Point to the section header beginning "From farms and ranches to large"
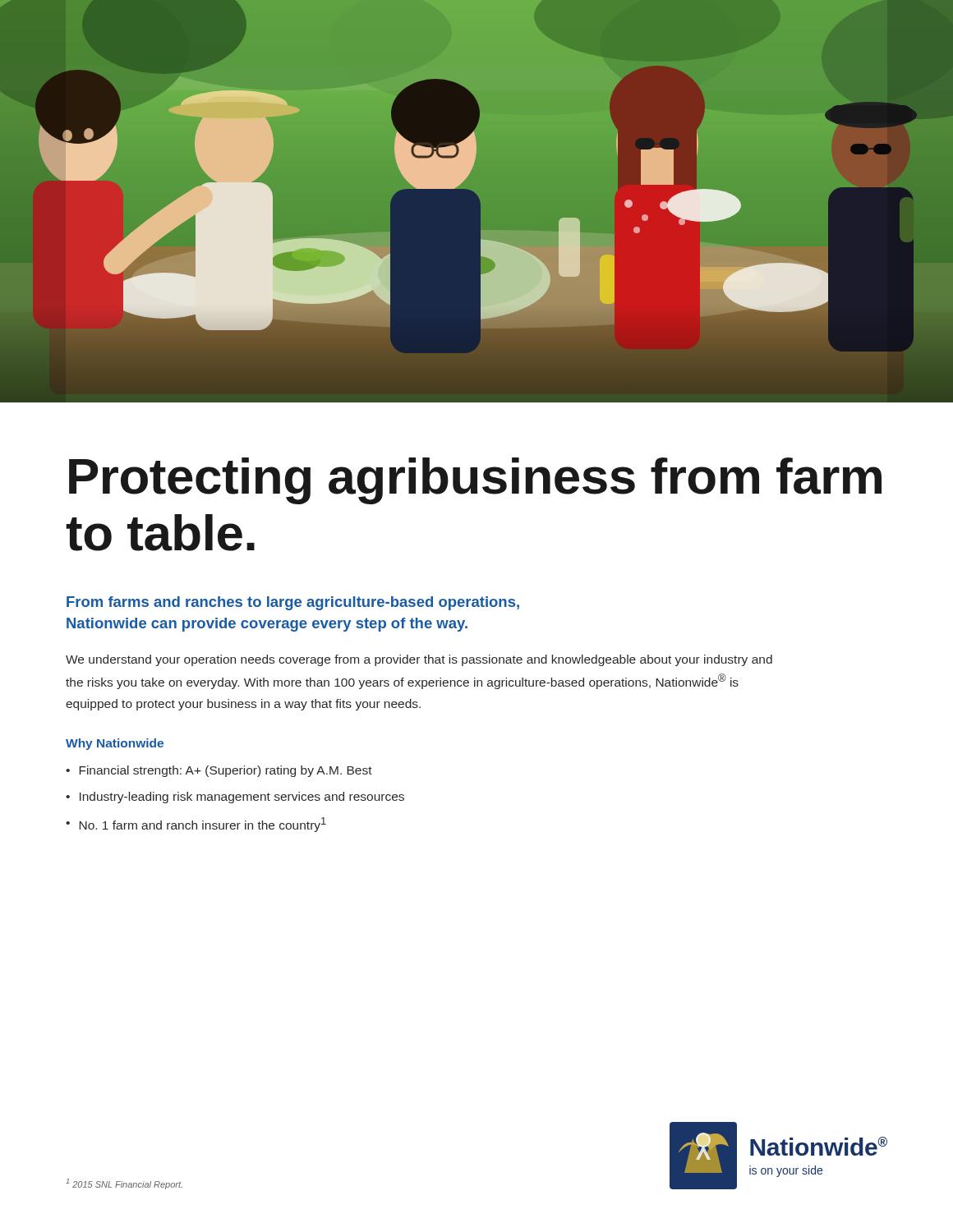953x1232 pixels. [x=293, y=612]
